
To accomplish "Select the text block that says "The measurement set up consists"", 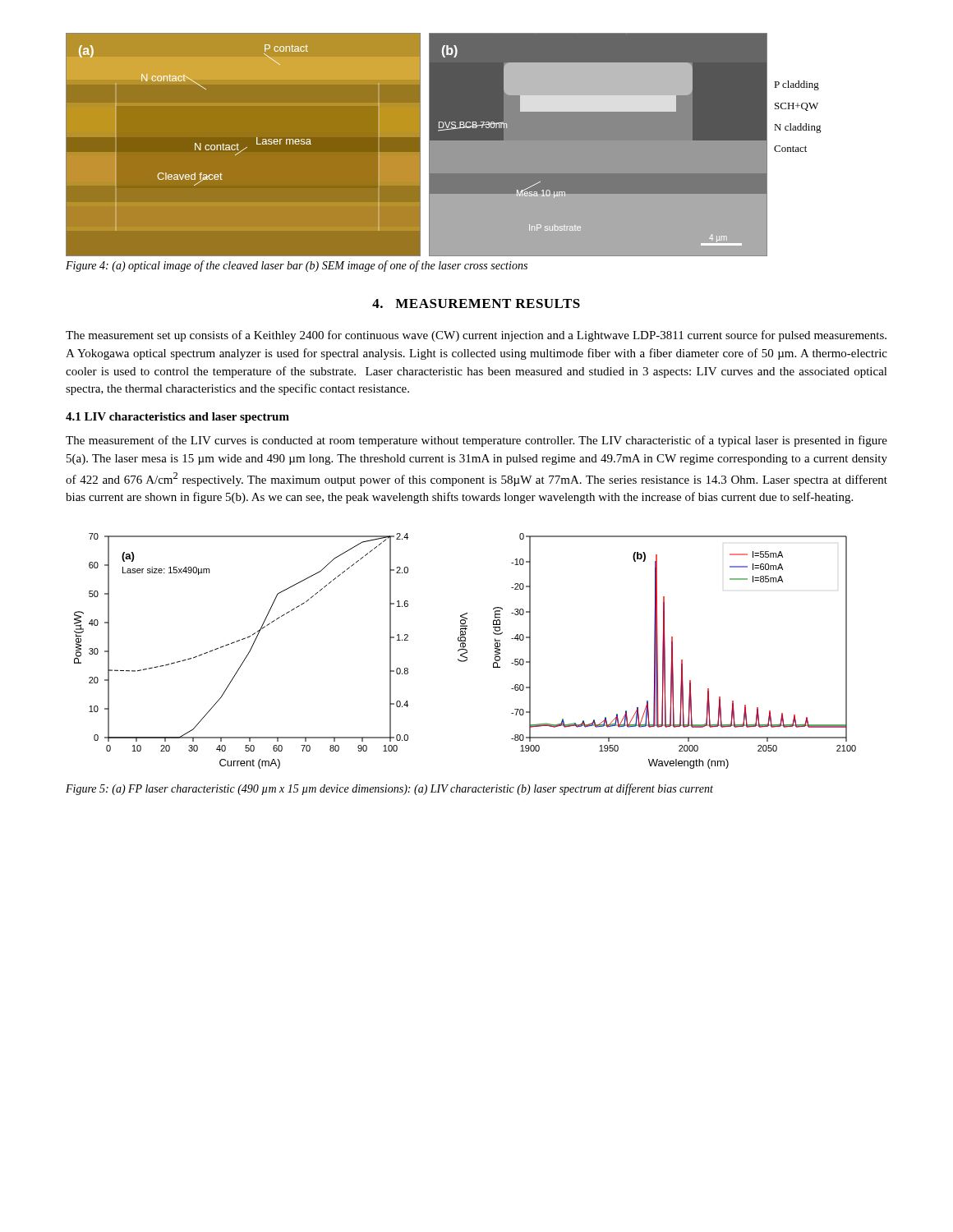I will click(x=476, y=362).
